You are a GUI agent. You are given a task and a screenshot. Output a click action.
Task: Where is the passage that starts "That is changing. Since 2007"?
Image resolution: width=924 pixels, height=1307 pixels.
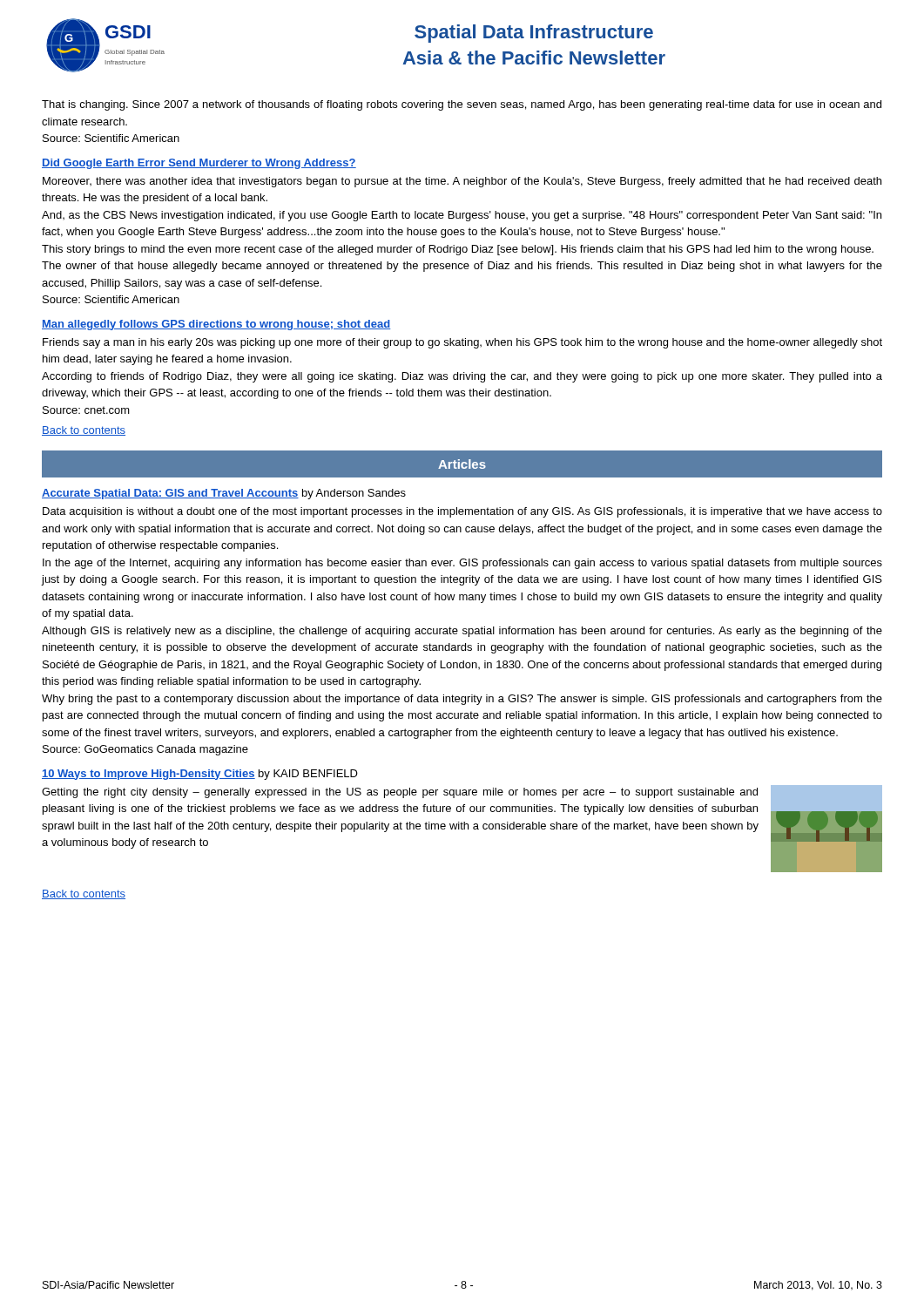tap(462, 105)
